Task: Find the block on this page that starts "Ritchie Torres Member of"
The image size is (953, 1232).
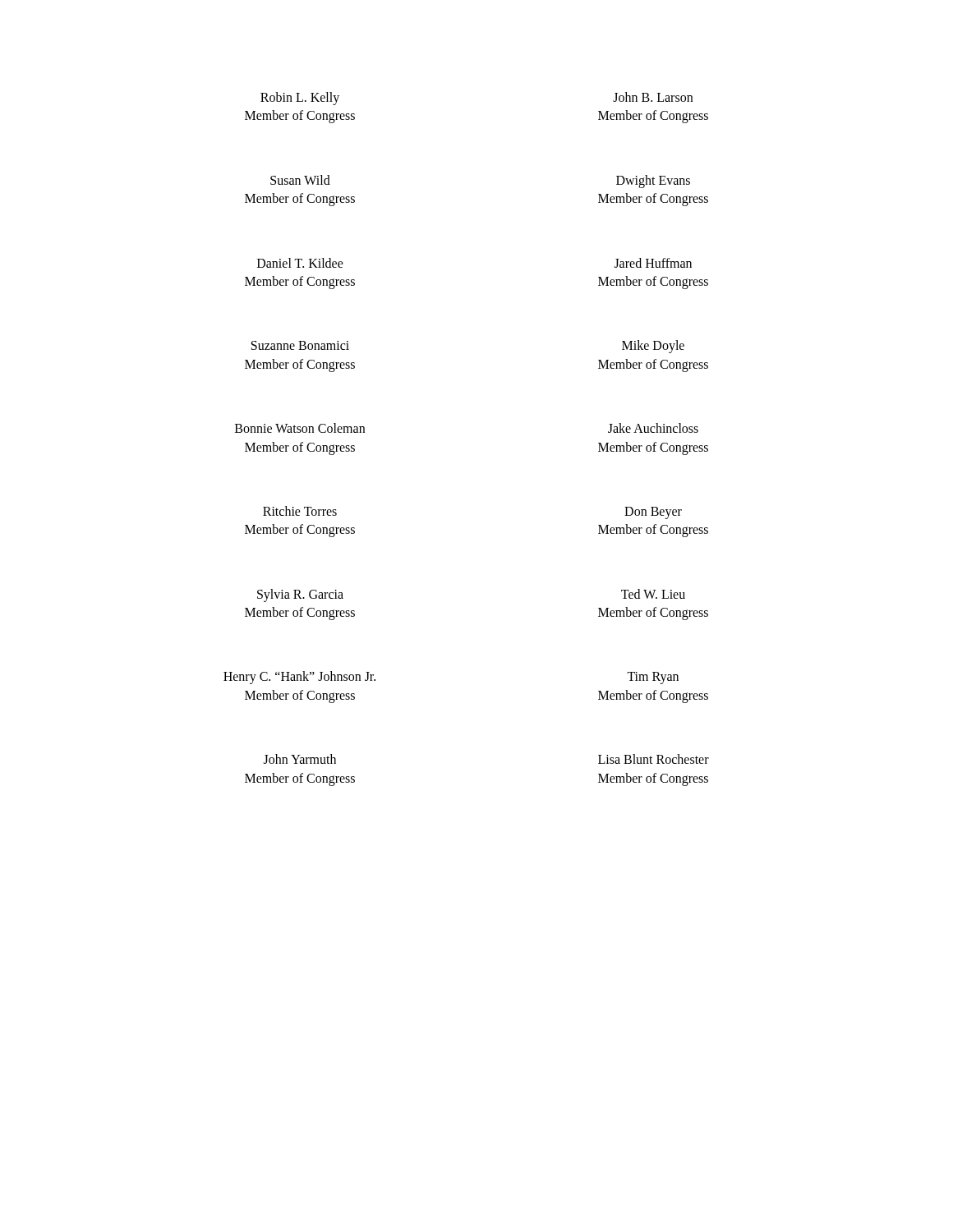Action: 300,521
